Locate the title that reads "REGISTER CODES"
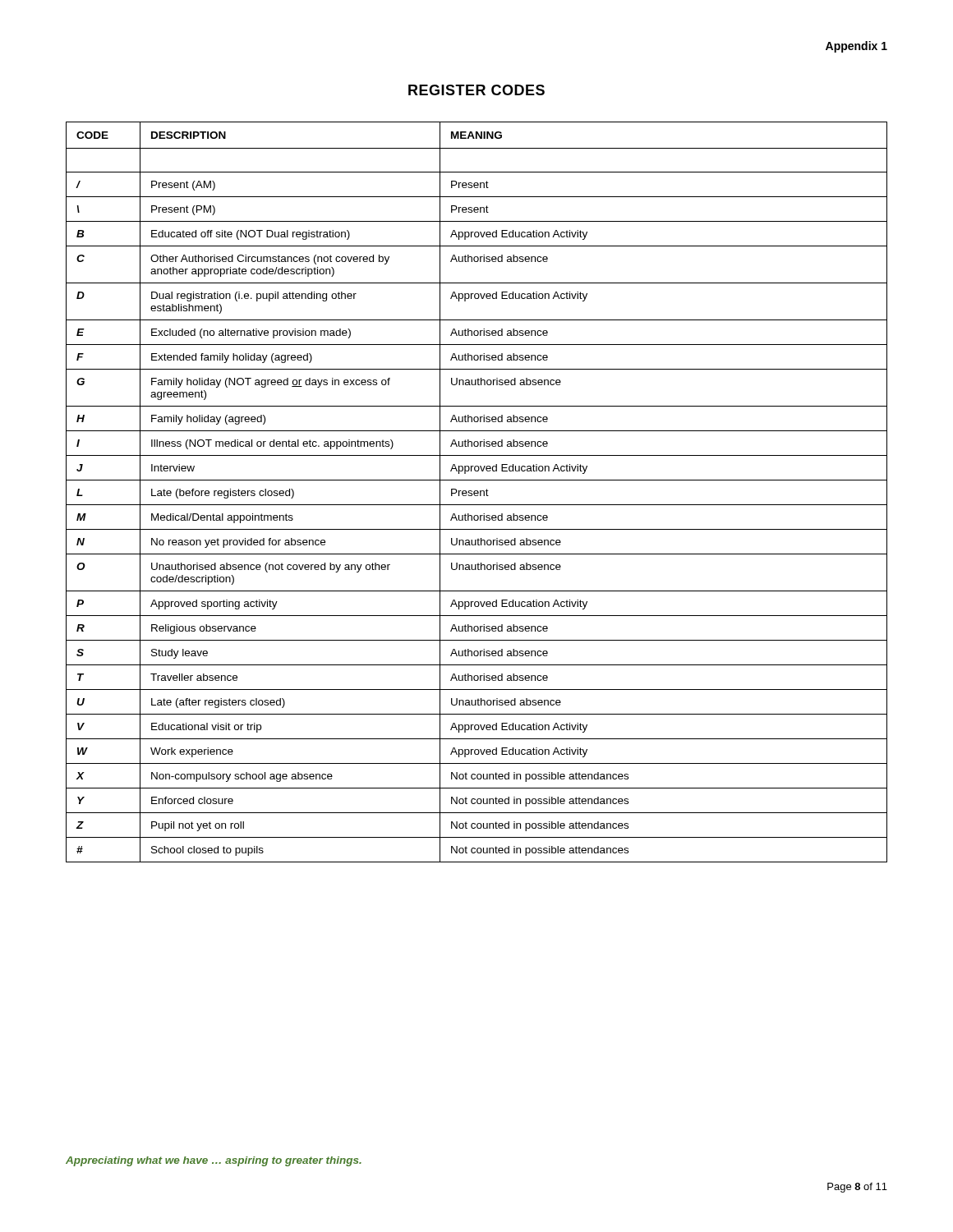The width and height of the screenshot is (953, 1232). (x=476, y=90)
